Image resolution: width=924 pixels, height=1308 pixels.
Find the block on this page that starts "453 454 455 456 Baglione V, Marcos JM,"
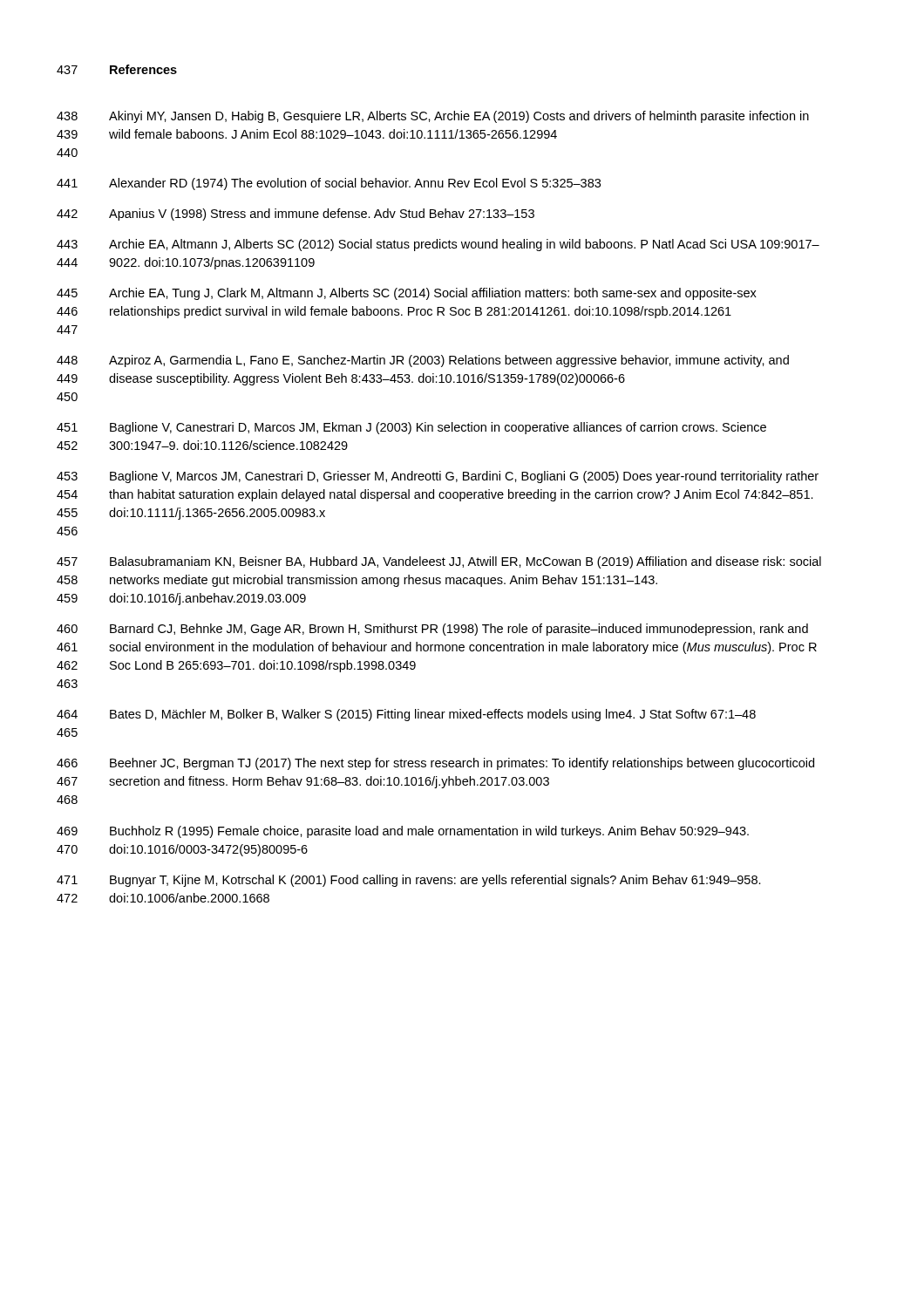(x=440, y=504)
